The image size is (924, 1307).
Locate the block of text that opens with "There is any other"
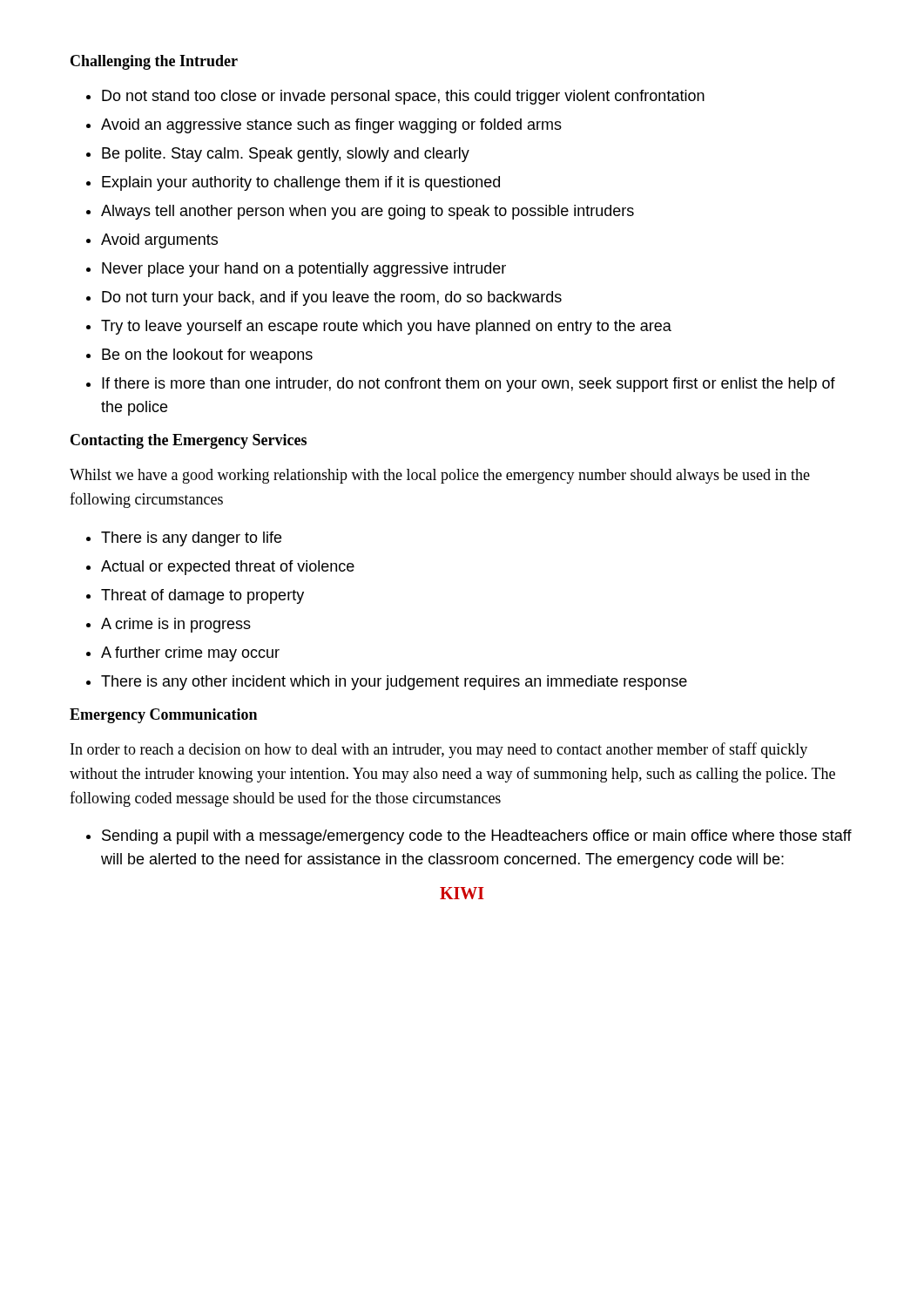point(394,681)
